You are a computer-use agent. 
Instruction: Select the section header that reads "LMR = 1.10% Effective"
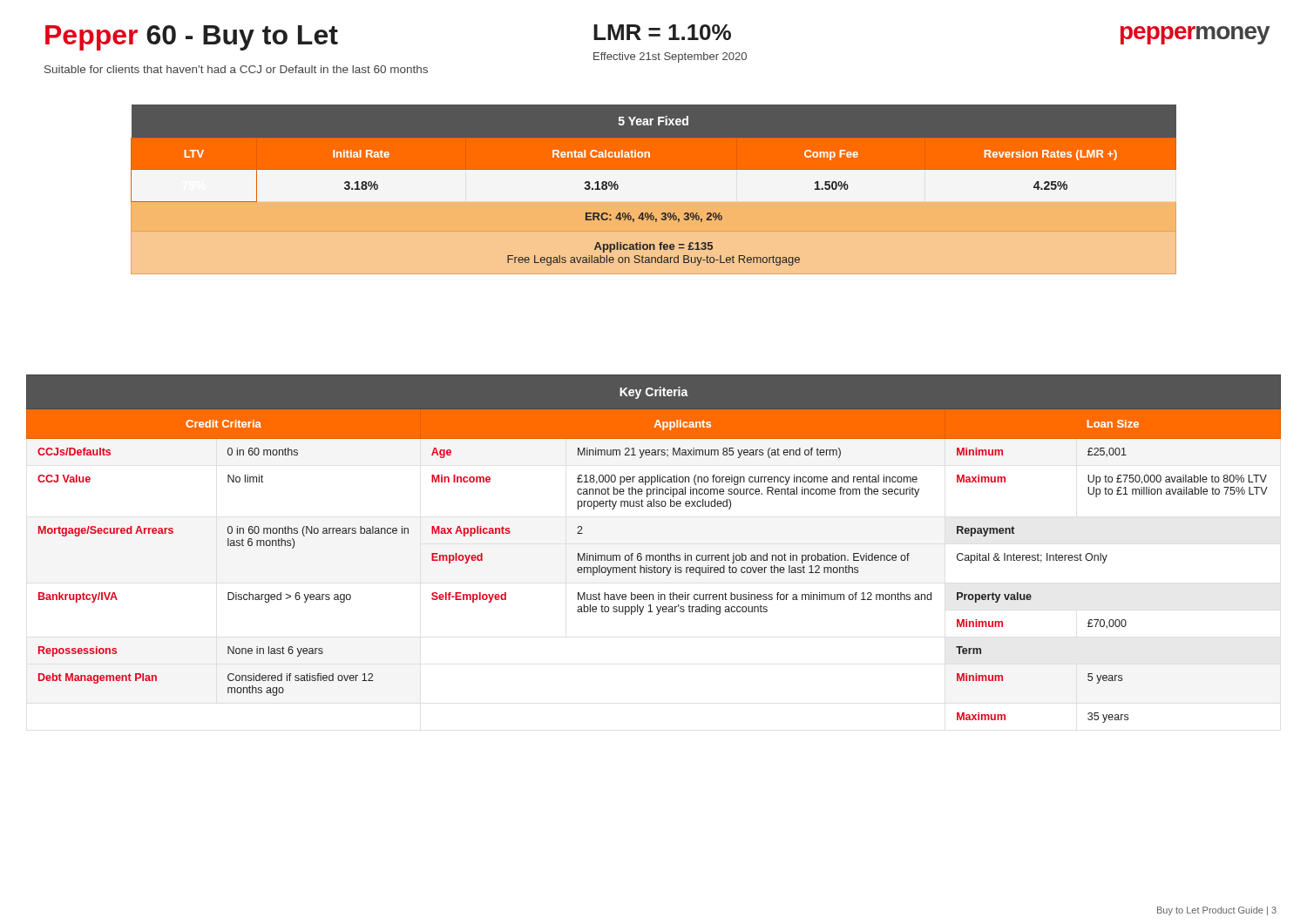point(670,41)
